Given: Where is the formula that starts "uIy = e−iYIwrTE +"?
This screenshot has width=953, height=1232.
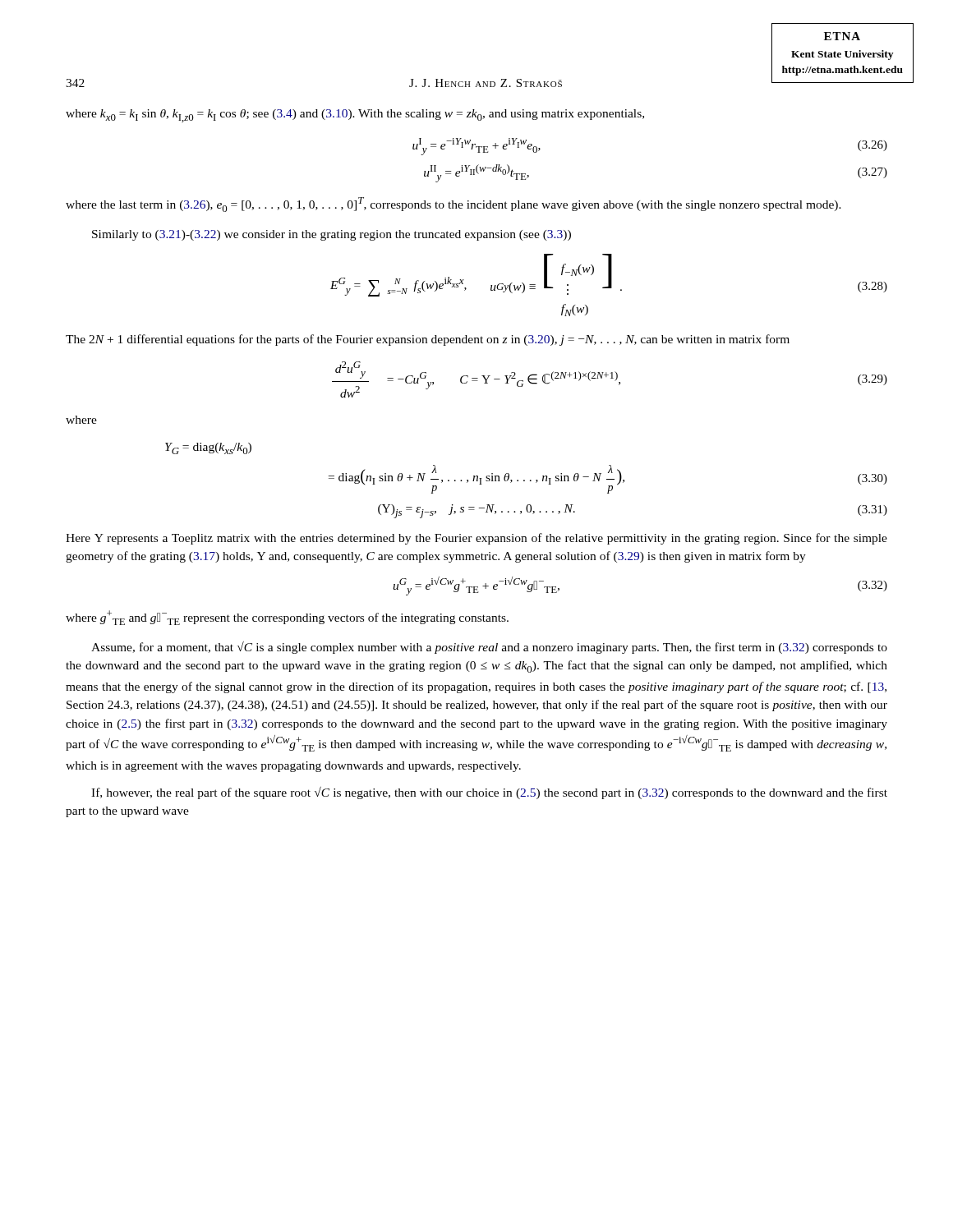Looking at the screenshot, I should [x=476, y=147].
